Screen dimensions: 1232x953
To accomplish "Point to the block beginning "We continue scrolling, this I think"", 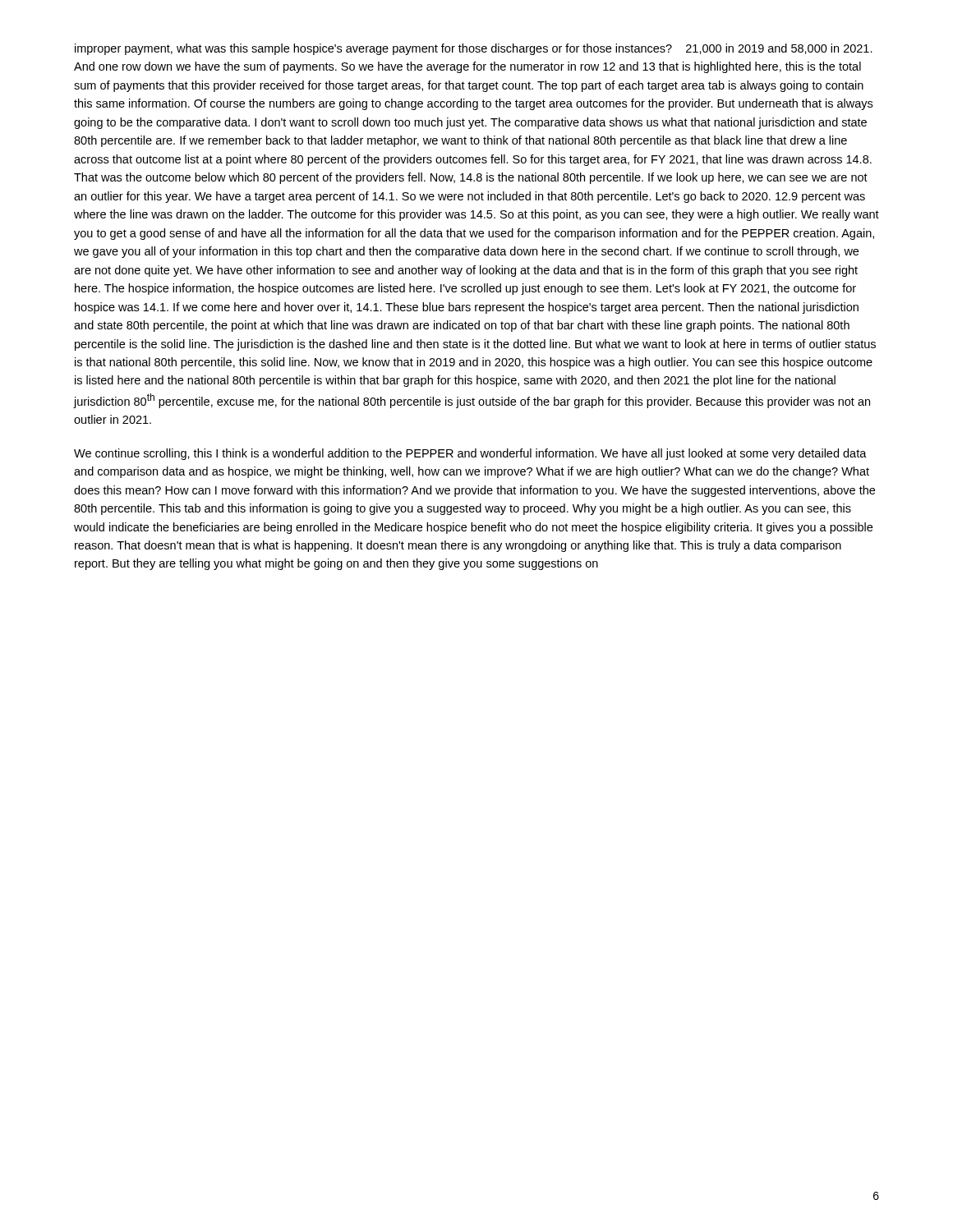I will coord(475,508).
